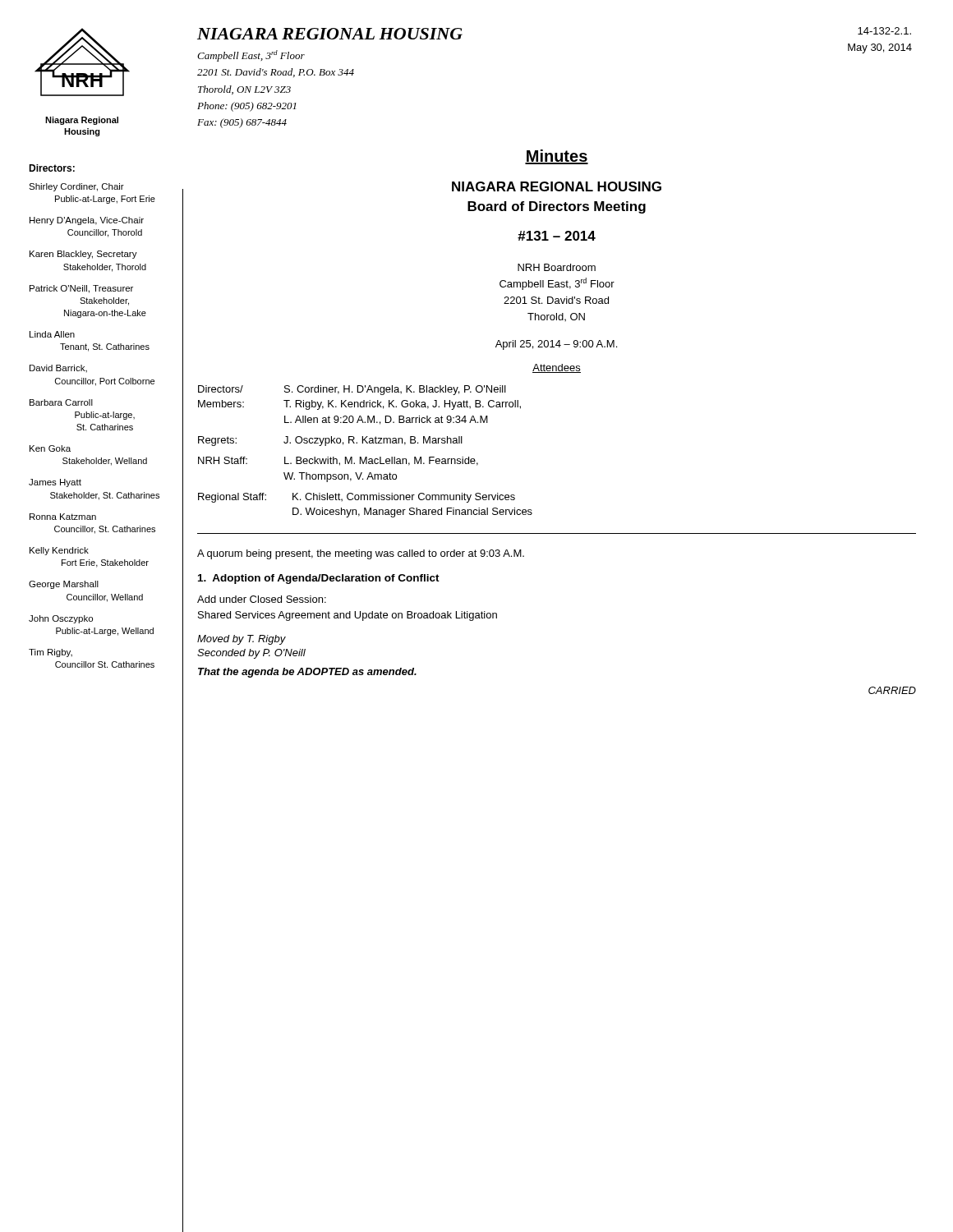Click where it says "John Osczypko Public-at-Large, Welland"
Screen dimensions: 1232x953
click(105, 625)
